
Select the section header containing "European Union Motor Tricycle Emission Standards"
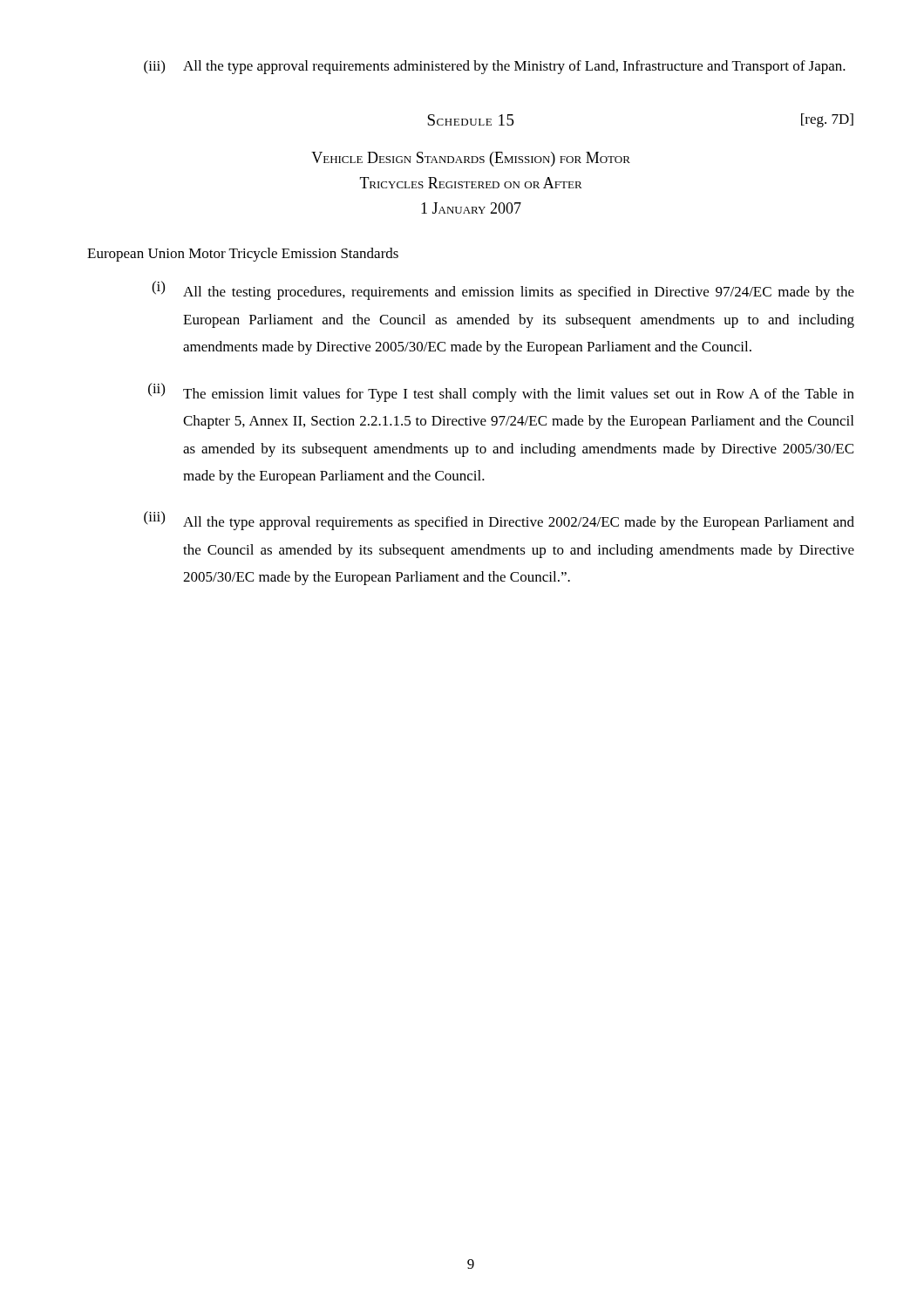[243, 253]
